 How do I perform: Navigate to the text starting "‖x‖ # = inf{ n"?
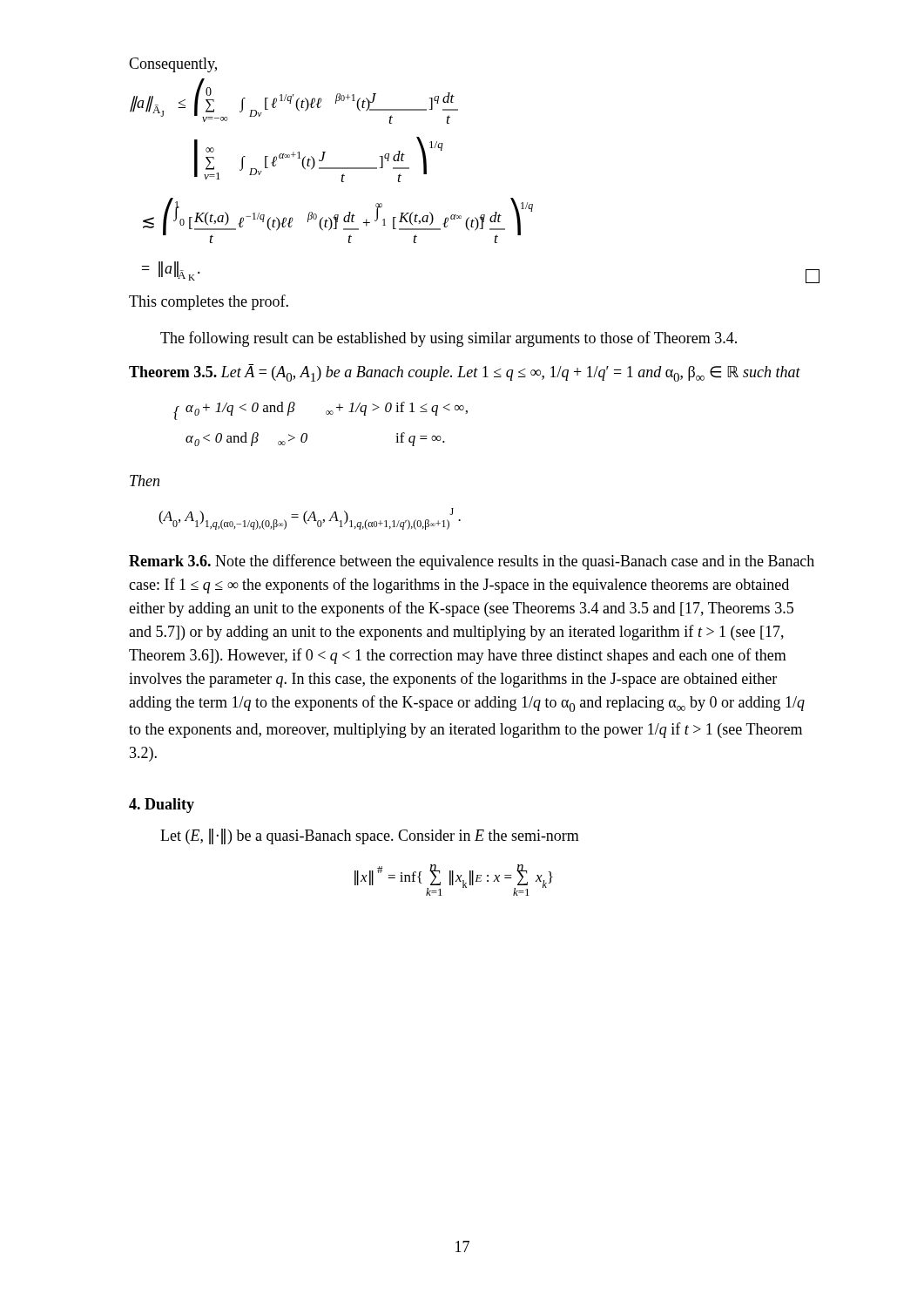(474, 877)
